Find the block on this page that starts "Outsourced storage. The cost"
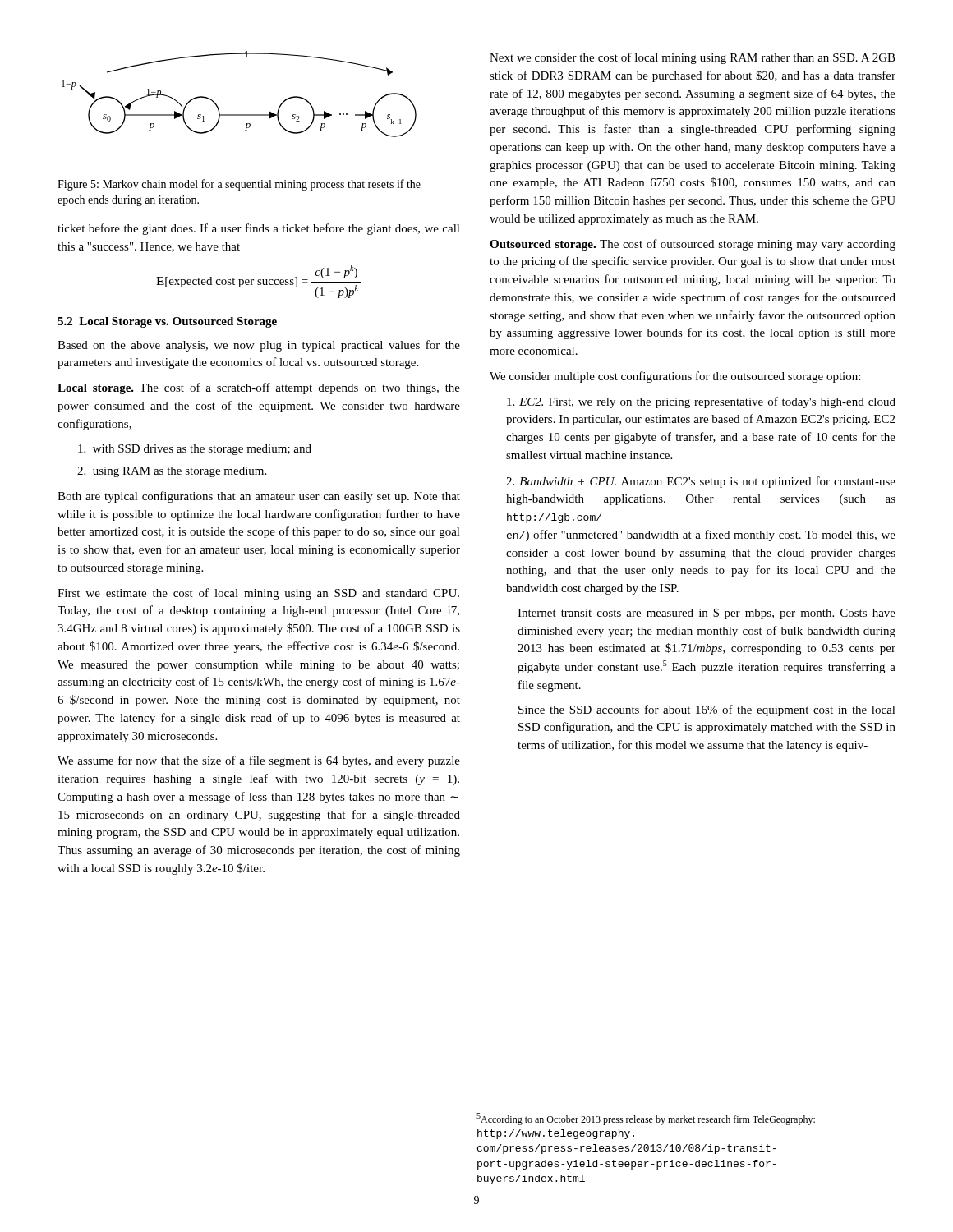 tap(693, 297)
